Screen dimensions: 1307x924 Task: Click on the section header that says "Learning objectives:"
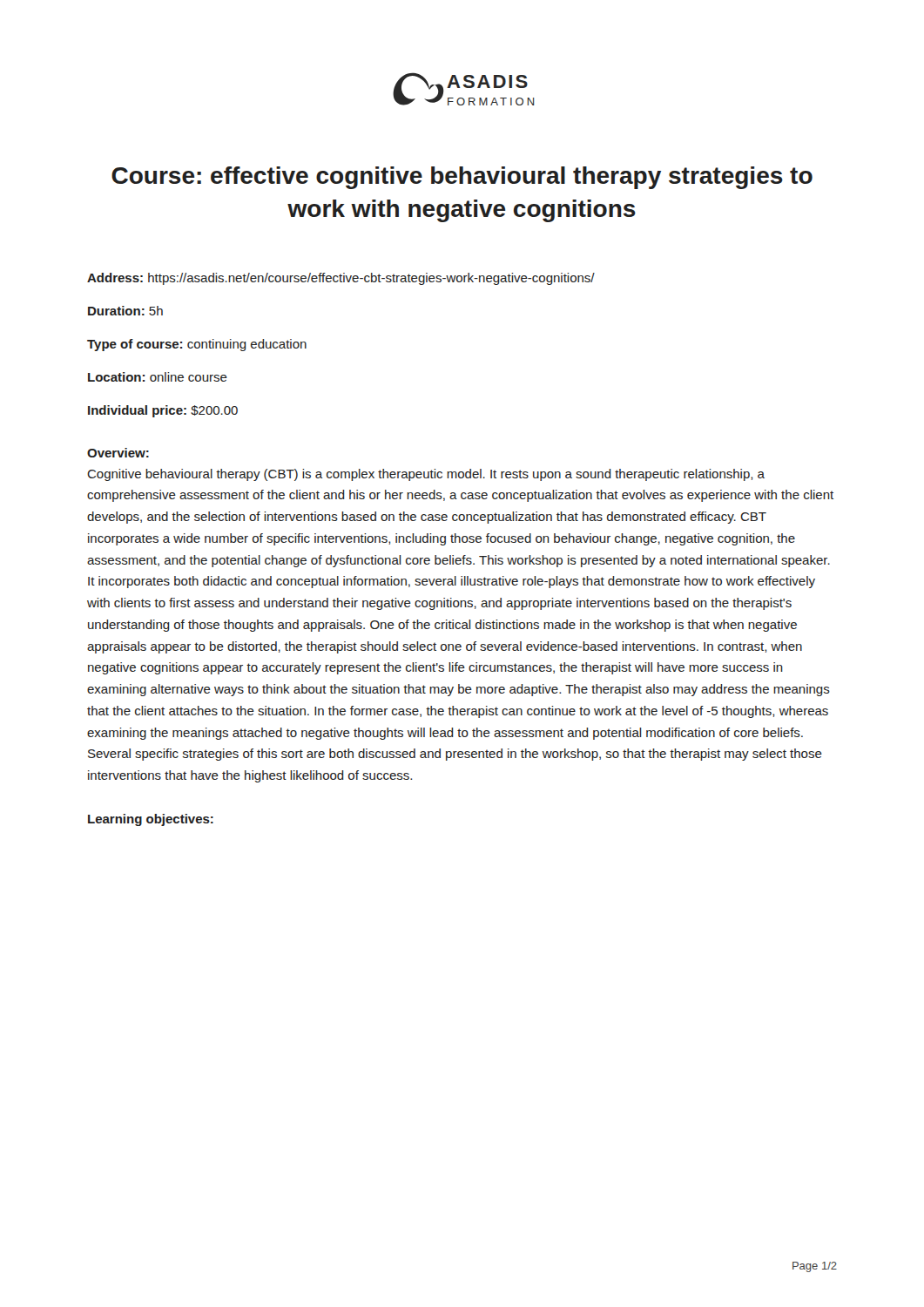[151, 819]
